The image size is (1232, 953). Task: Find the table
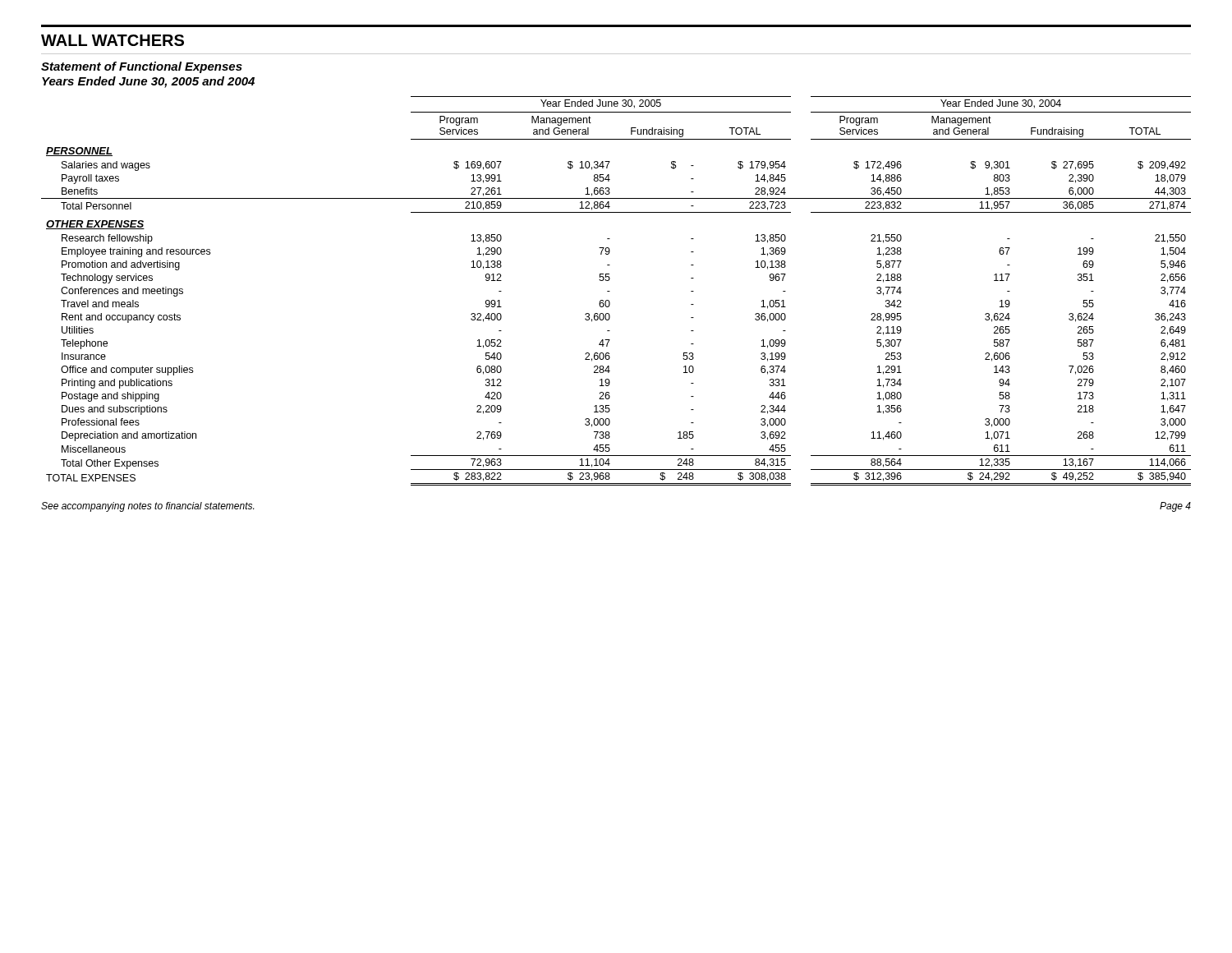(616, 291)
